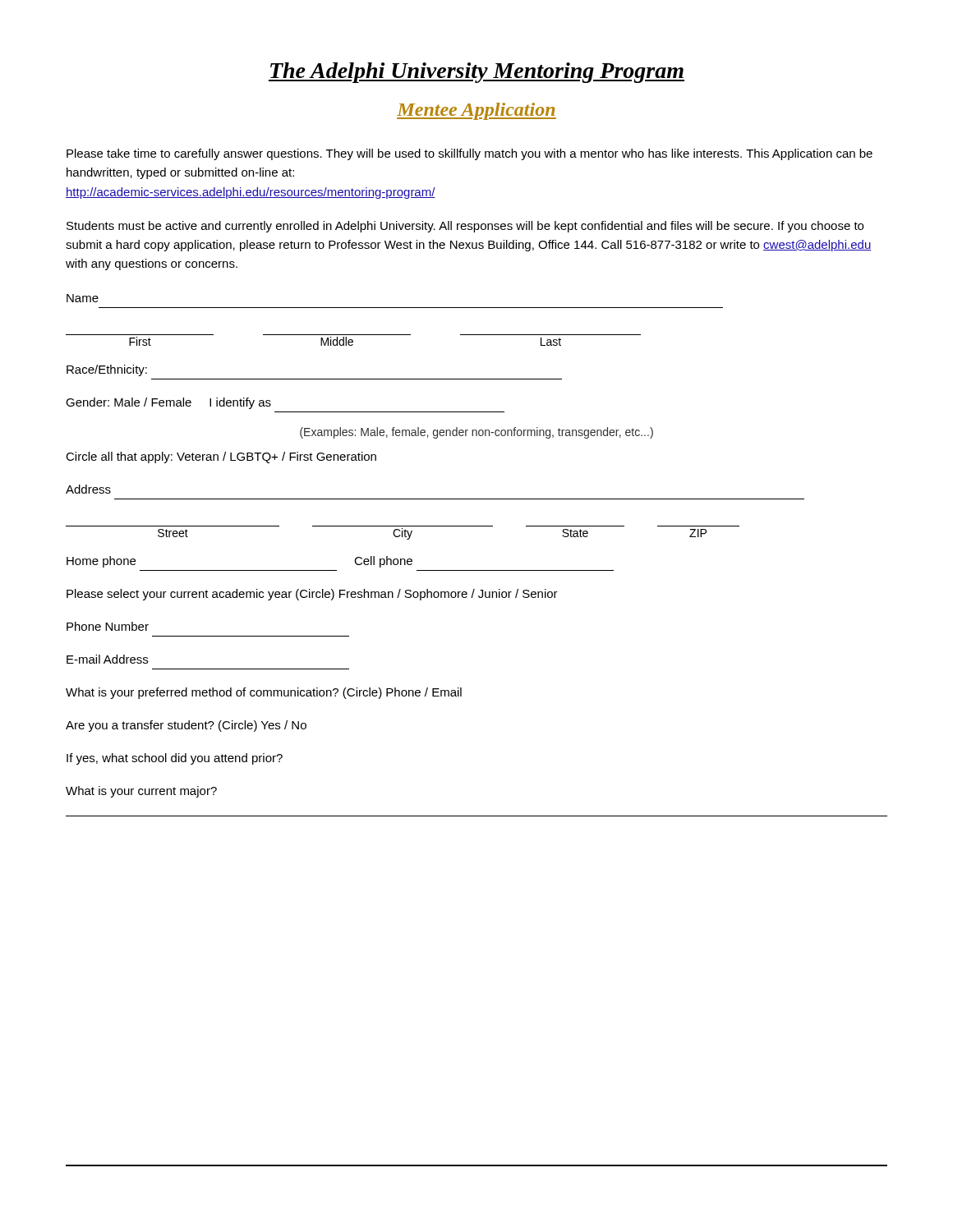Locate the text block containing "Please select your current academic year (Circle) Freshman"
The width and height of the screenshot is (953, 1232).
pyautogui.click(x=312, y=593)
